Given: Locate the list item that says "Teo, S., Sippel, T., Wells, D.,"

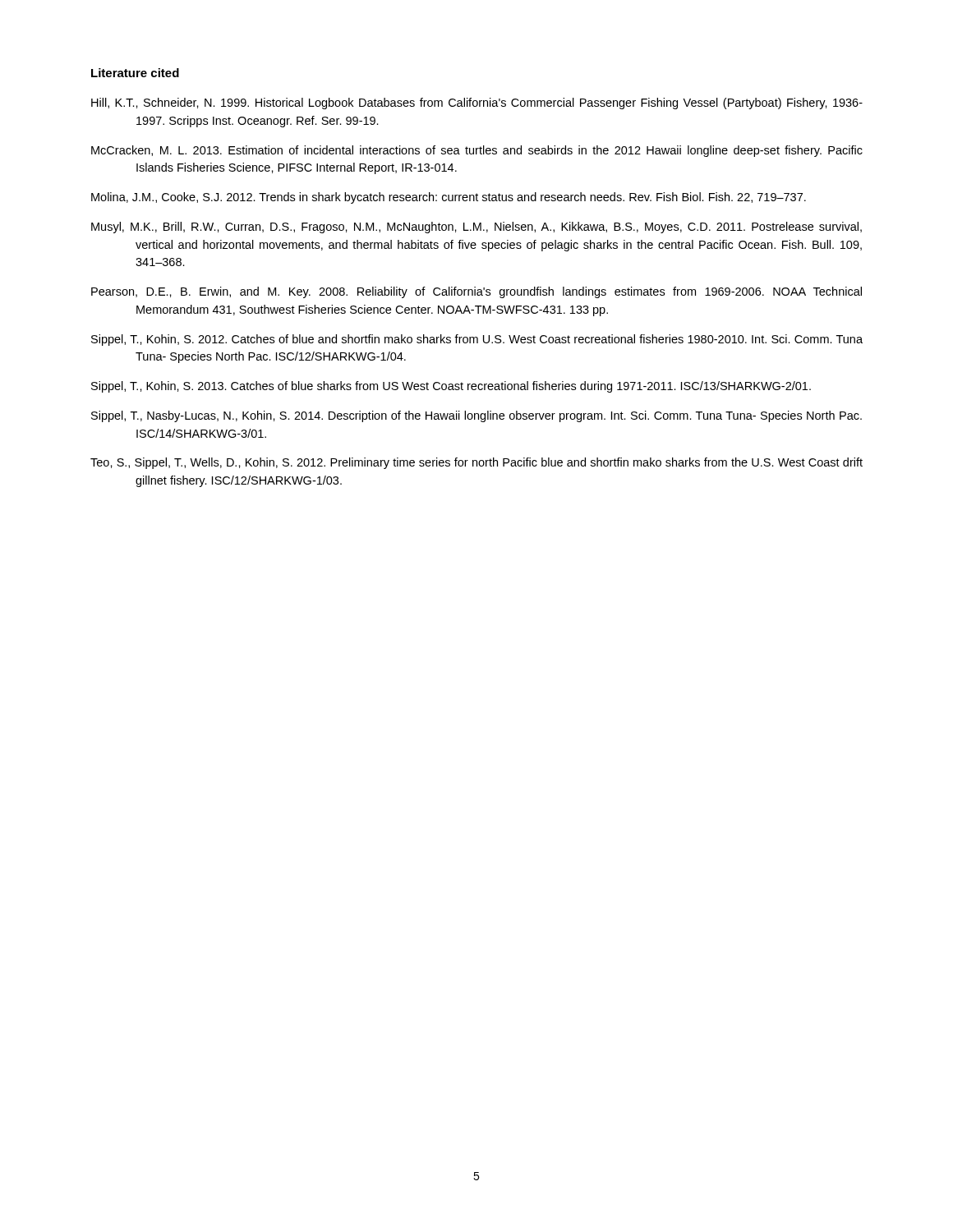Looking at the screenshot, I should (476, 472).
